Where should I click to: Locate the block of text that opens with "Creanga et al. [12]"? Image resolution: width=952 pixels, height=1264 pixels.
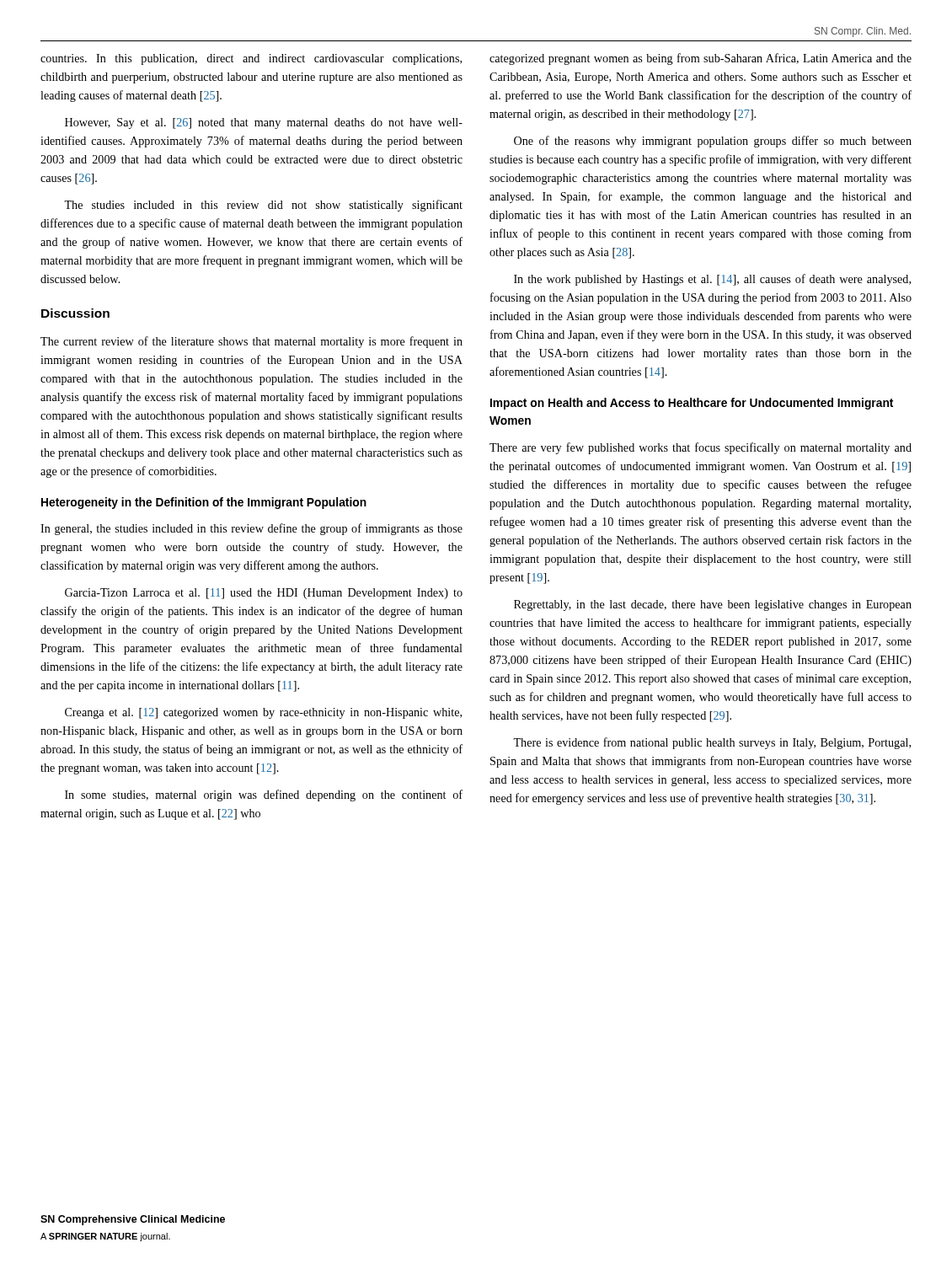(x=251, y=740)
